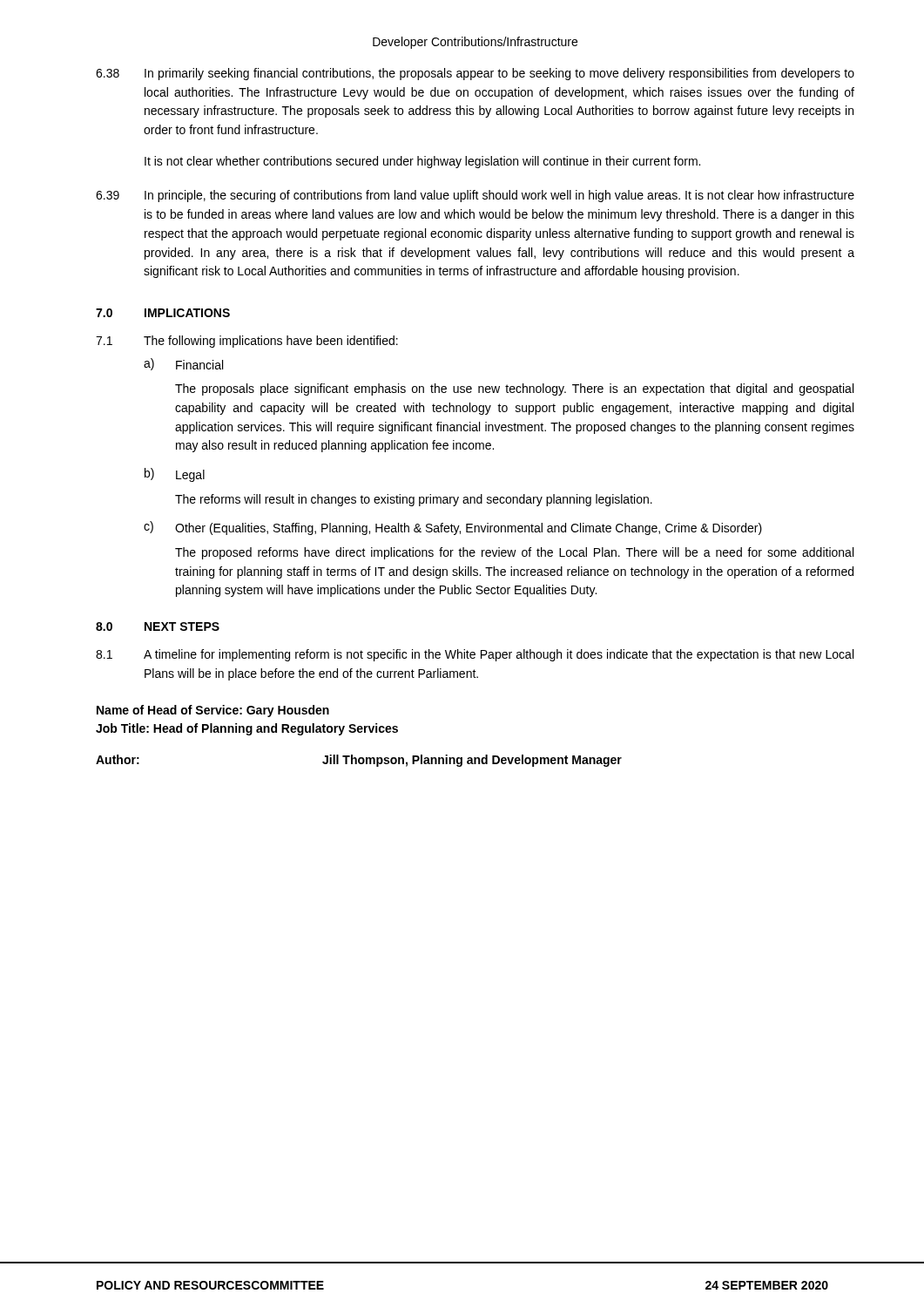Navigate to the block starting "1 A timeline for"
Viewport: 924px width, 1307px height.
click(x=475, y=665)
